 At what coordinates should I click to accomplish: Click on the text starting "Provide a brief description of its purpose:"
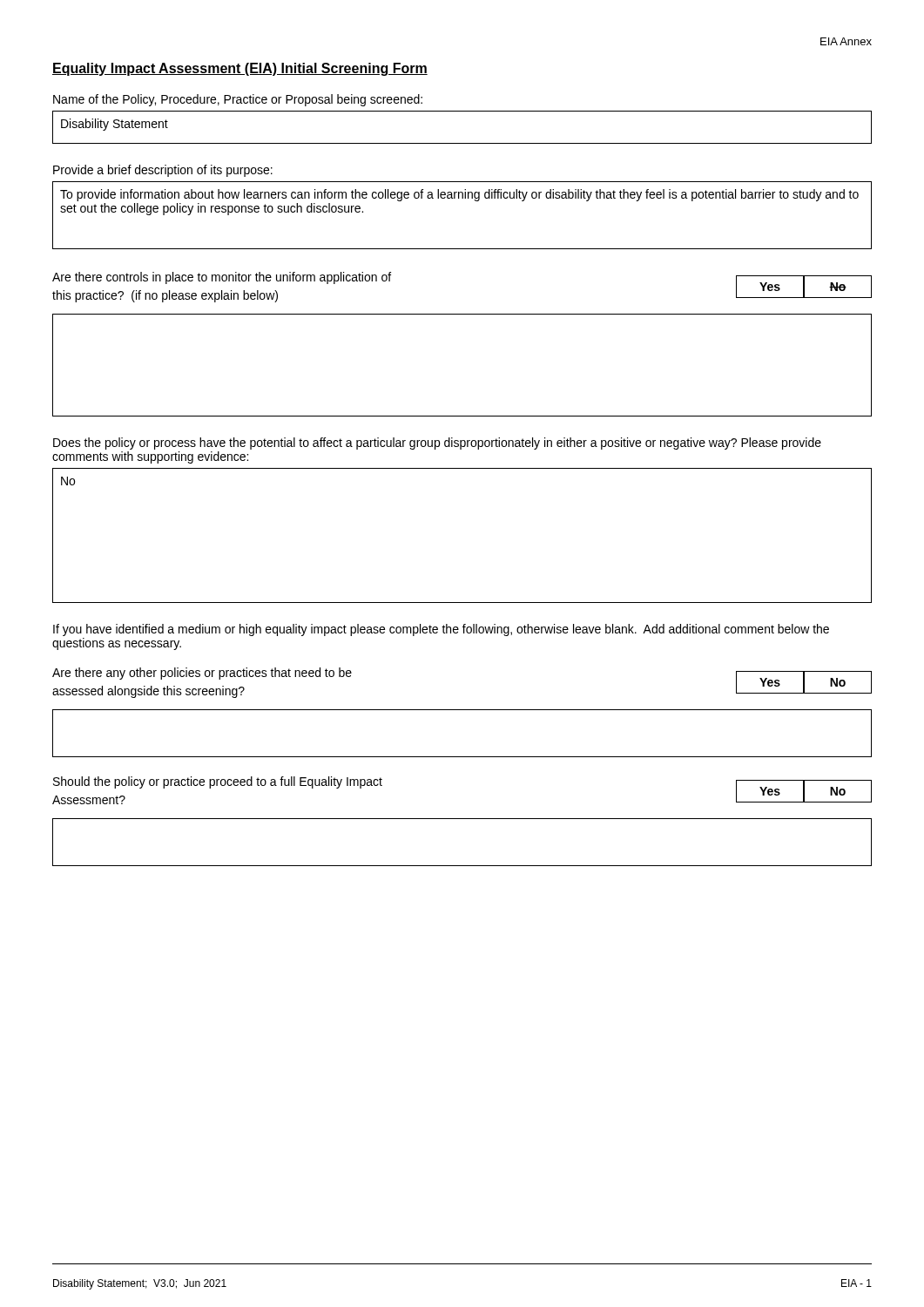[163, 170]
